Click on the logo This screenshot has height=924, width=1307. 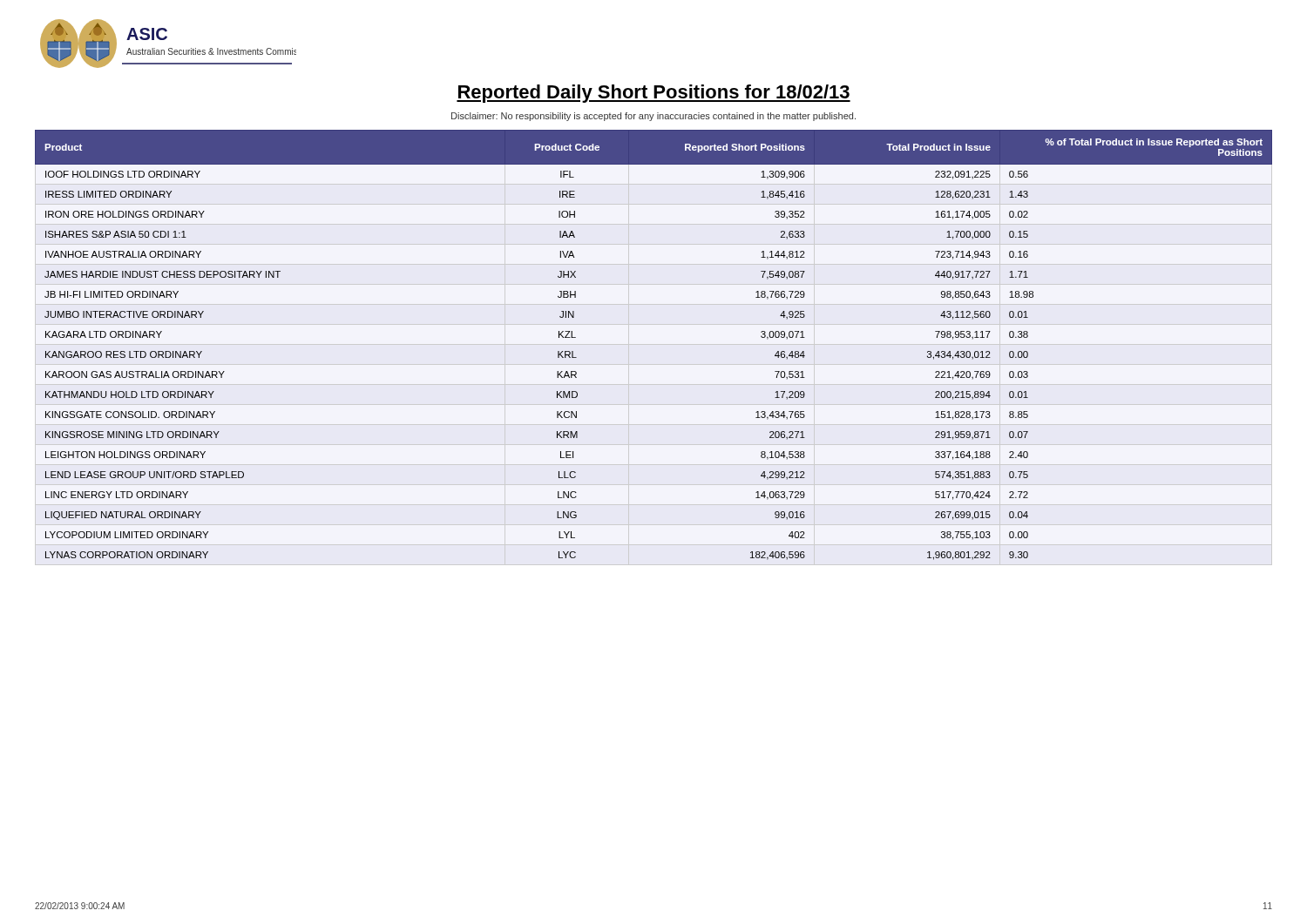pyautogui.click(x=166, y=44)
